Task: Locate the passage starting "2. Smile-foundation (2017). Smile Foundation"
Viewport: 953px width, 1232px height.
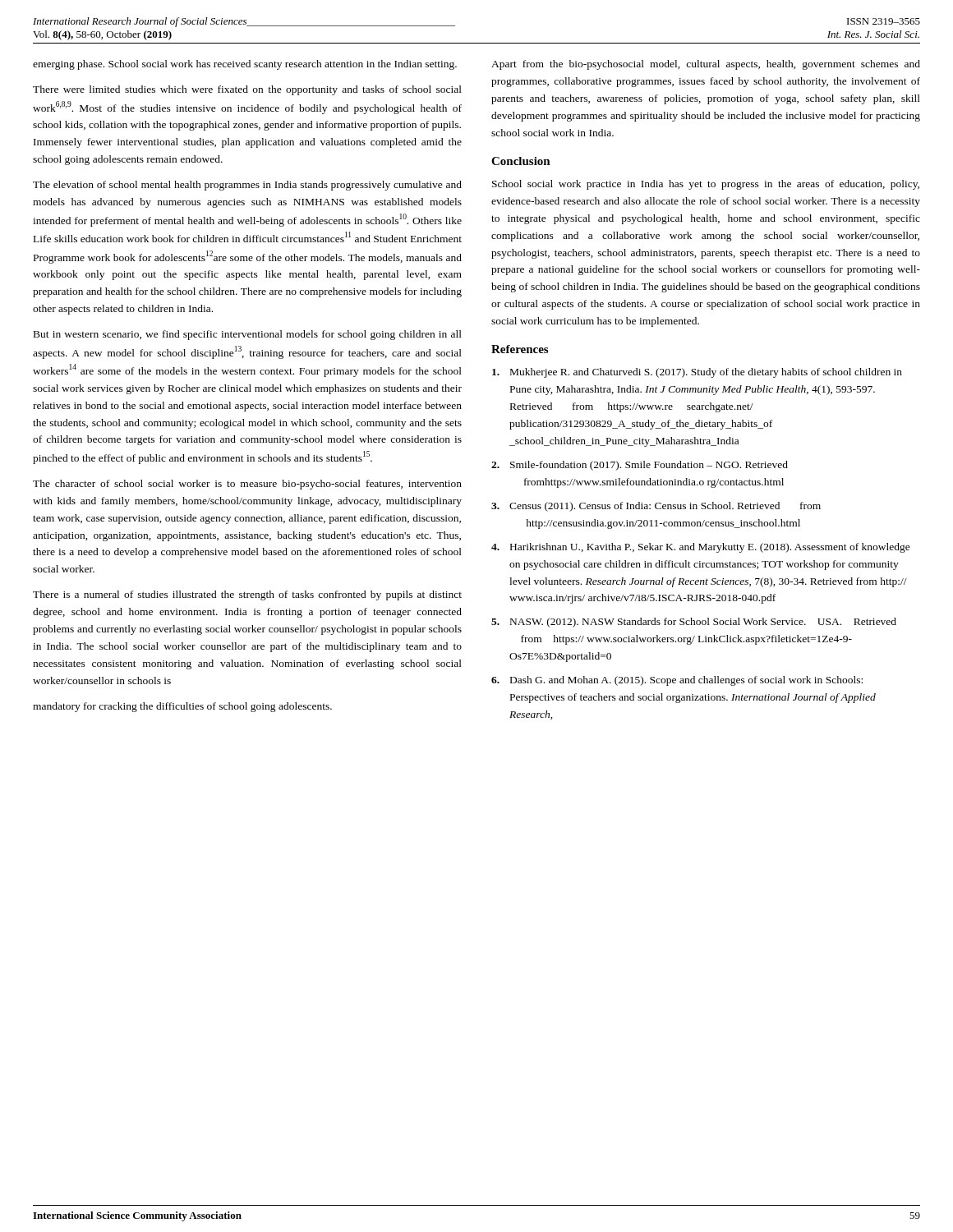Action: (706, 474)
